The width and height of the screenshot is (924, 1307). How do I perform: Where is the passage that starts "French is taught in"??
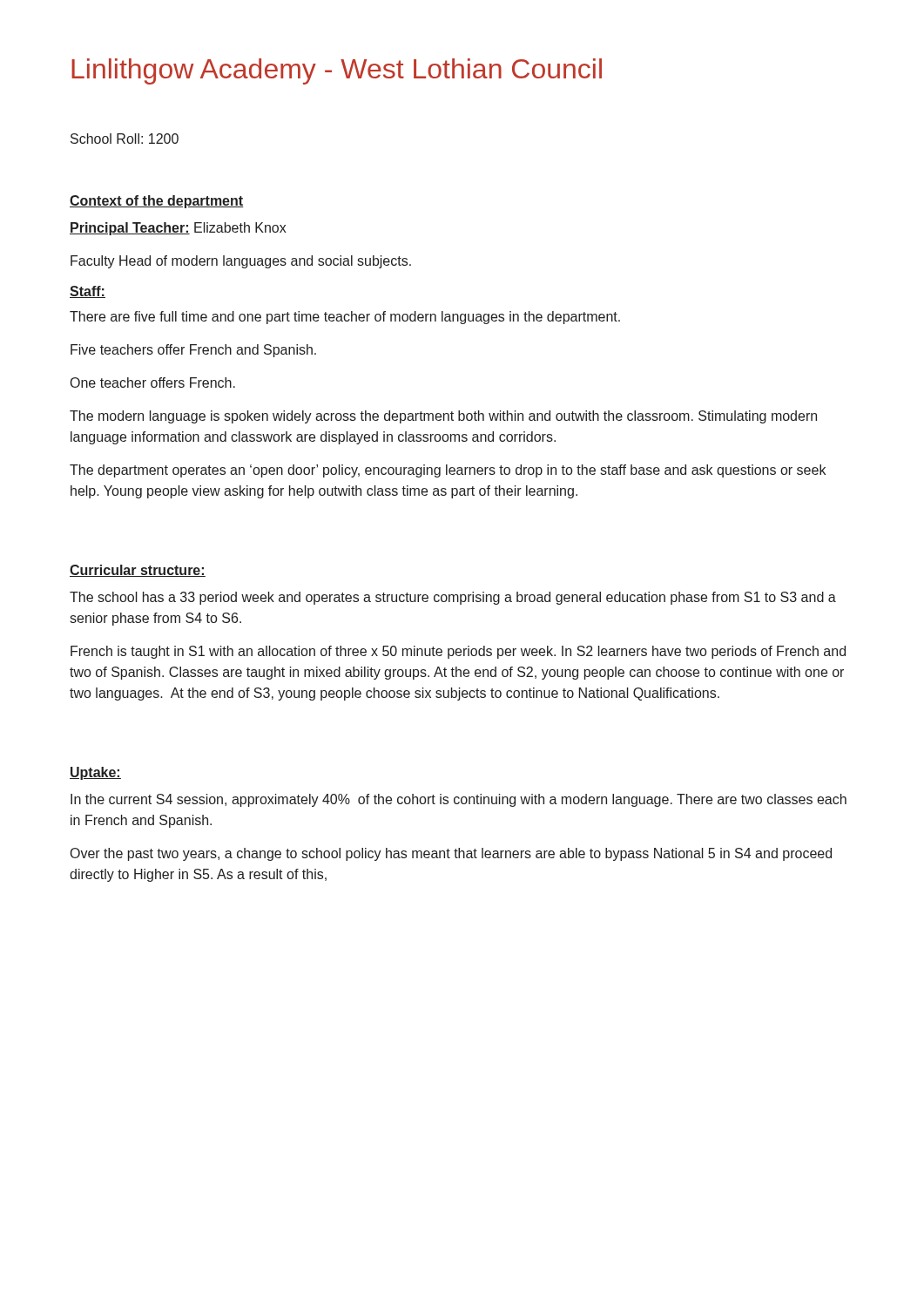point(458,673)
